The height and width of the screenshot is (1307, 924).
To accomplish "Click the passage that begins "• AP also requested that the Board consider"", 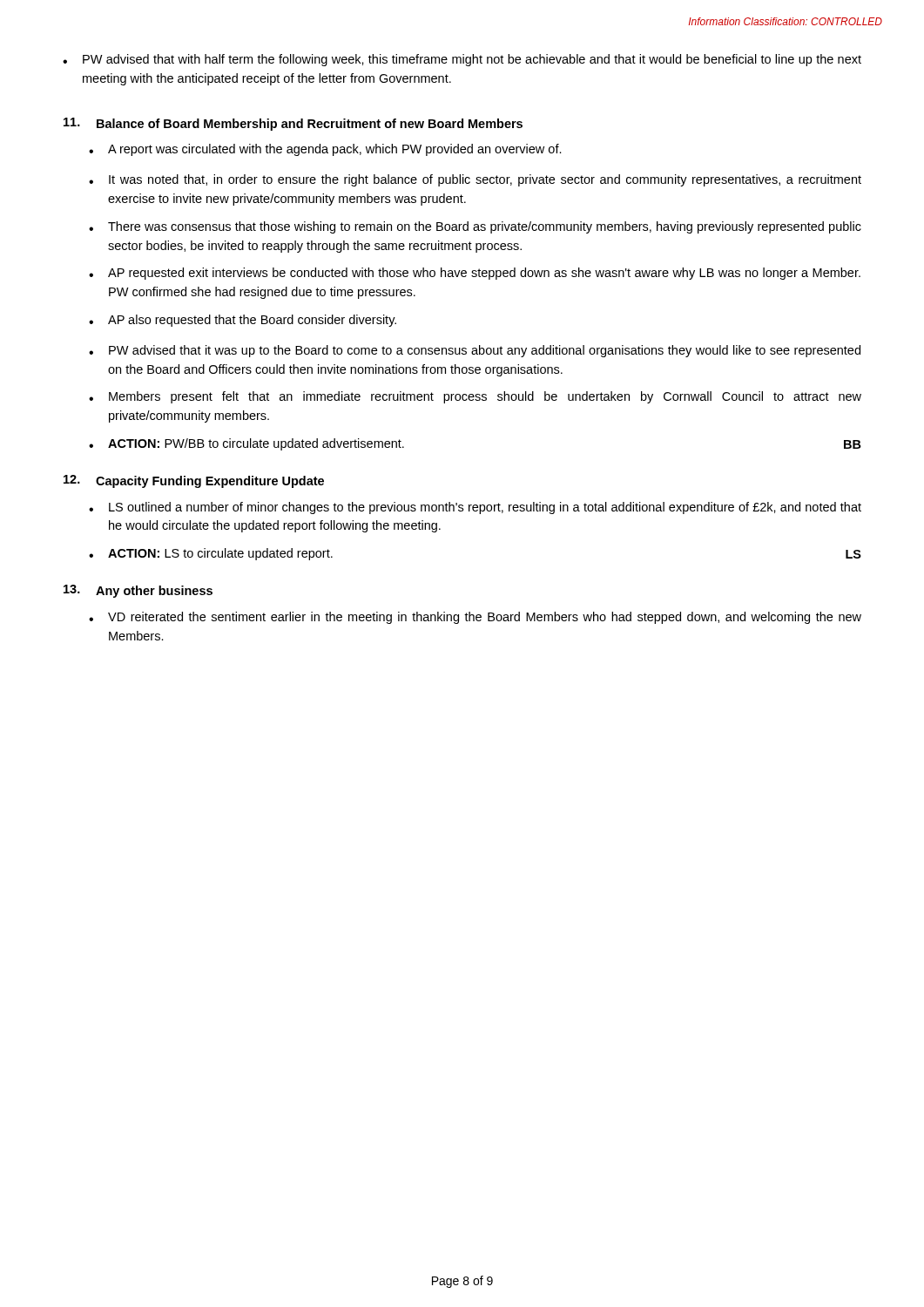I will coord(243,321).
